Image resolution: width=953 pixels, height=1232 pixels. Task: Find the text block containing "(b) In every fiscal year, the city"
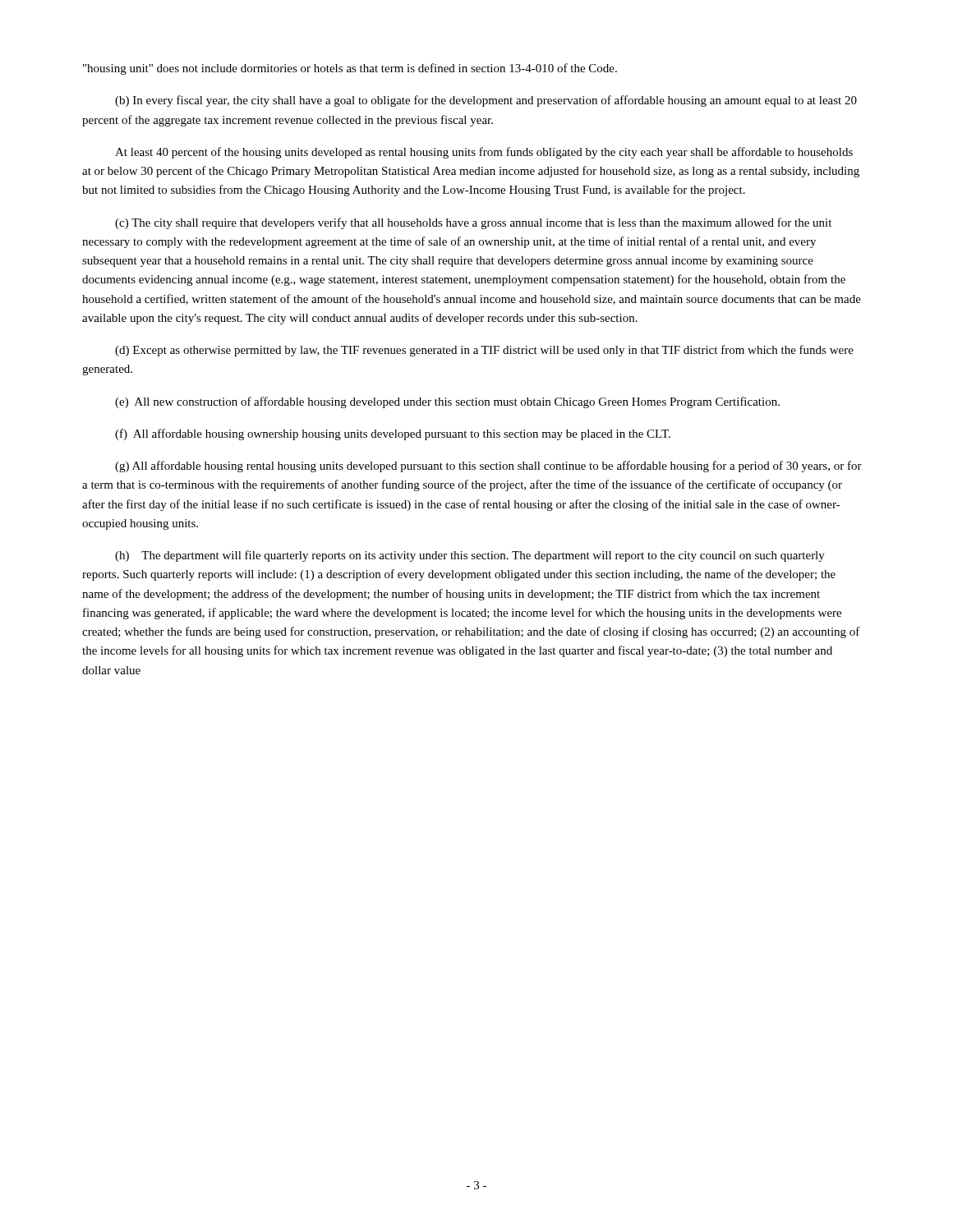pos(469,110)
